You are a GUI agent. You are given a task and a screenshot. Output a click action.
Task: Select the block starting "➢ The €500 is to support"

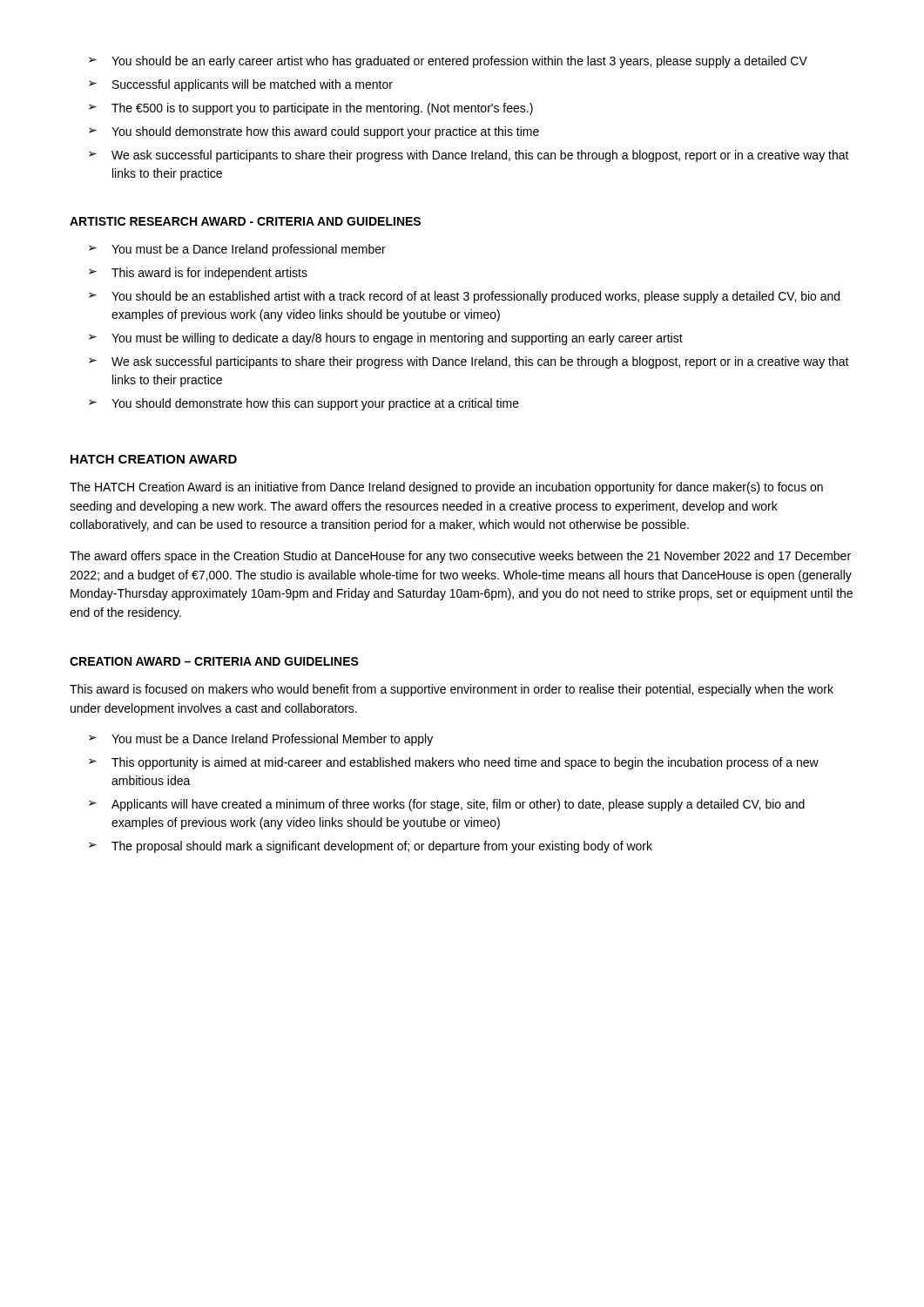(471, 108)
